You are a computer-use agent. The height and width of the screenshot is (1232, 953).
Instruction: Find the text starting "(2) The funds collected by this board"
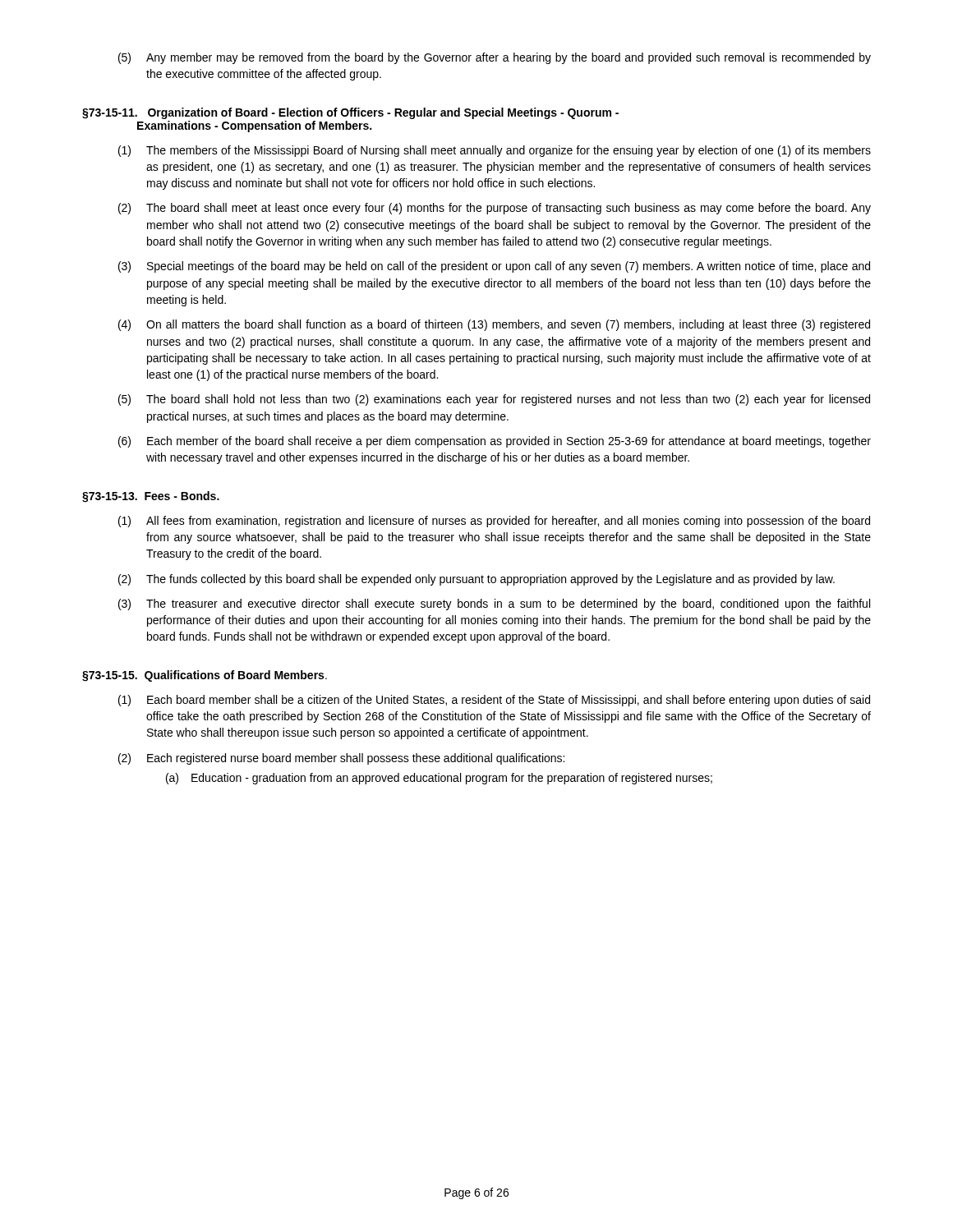[x=476, y=579]
